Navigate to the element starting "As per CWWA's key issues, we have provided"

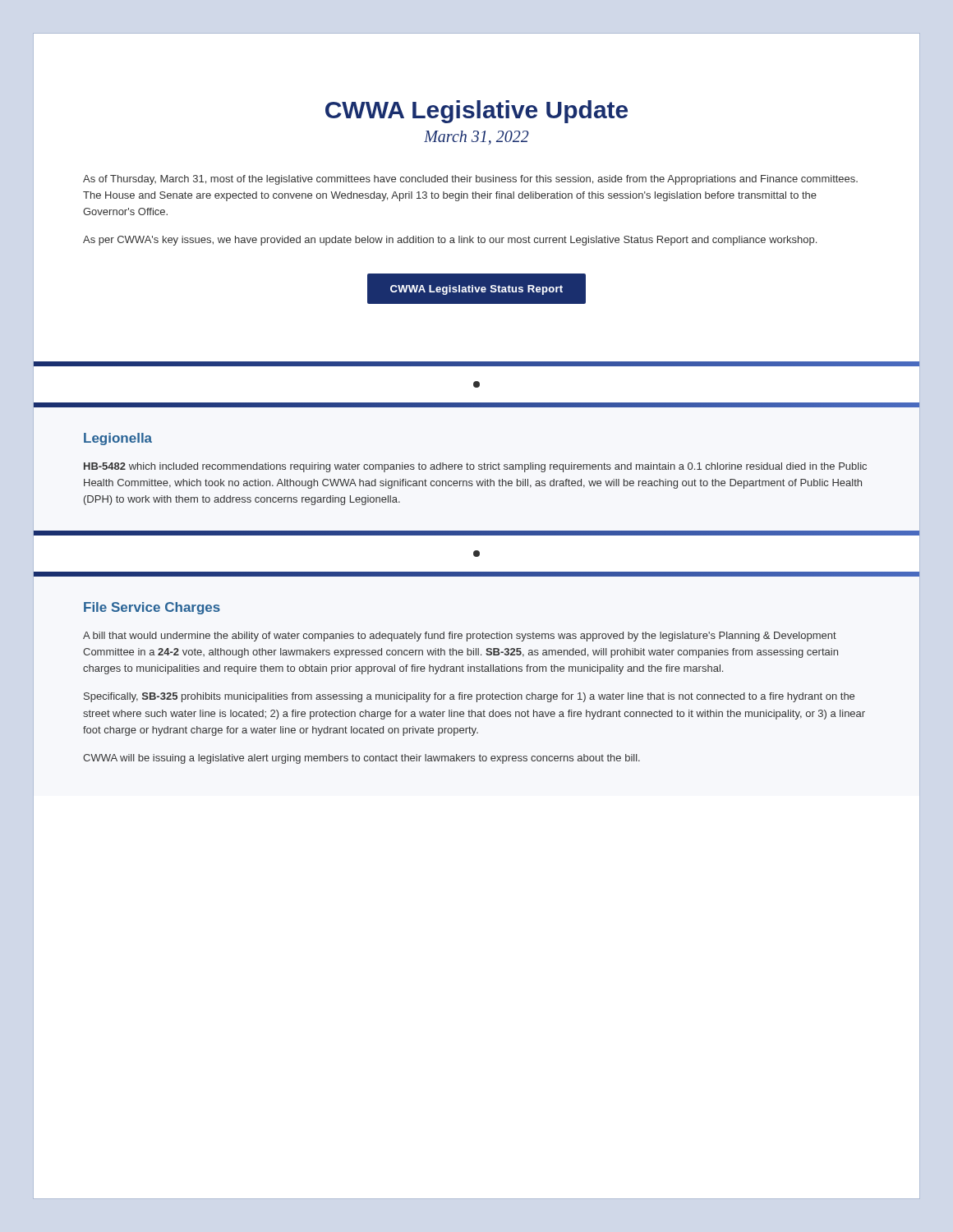pyautogui.click(x=450, y=240)
